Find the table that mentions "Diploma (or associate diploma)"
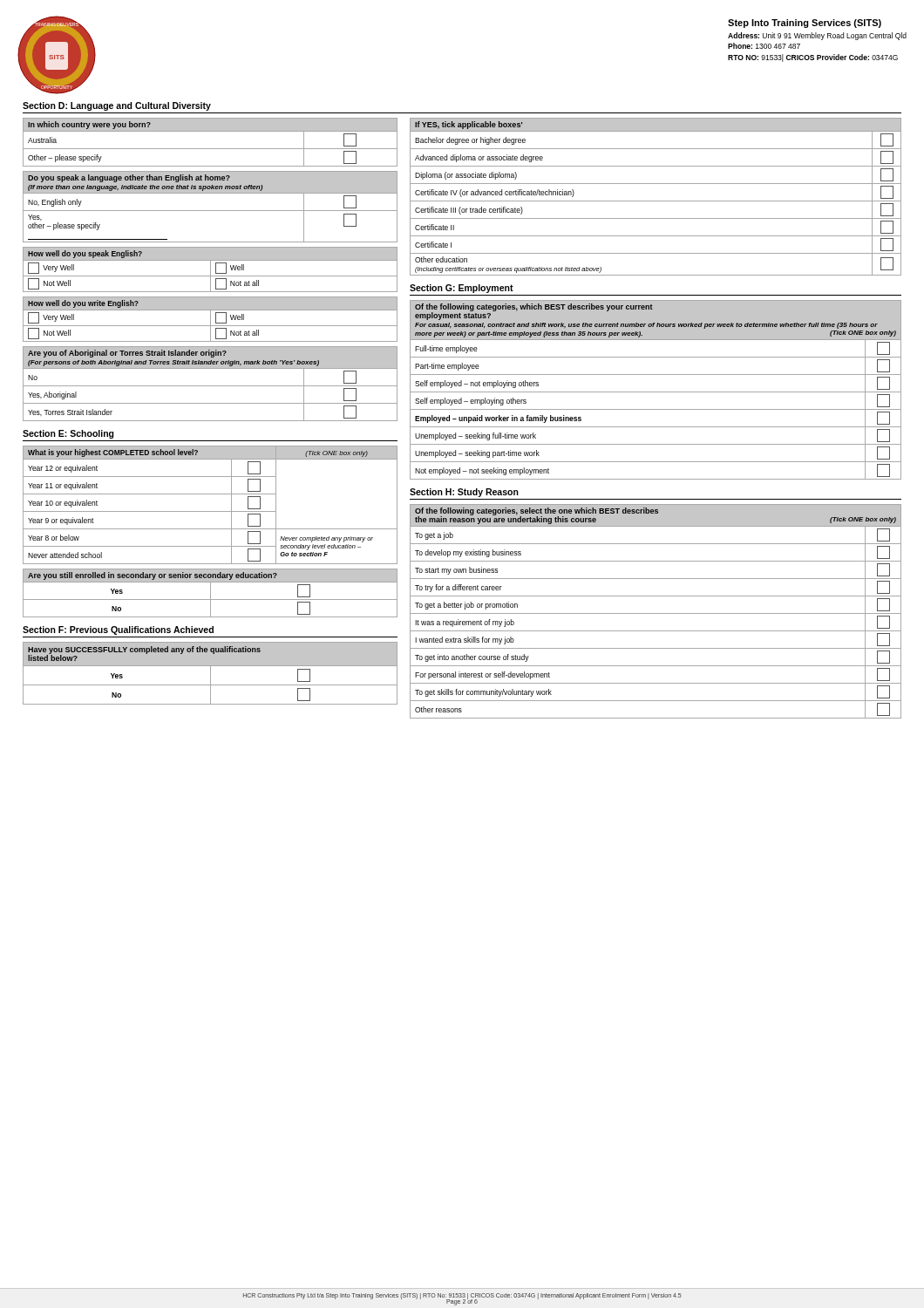The width and height of the screenshot is (924, 1308). (656, 197)
